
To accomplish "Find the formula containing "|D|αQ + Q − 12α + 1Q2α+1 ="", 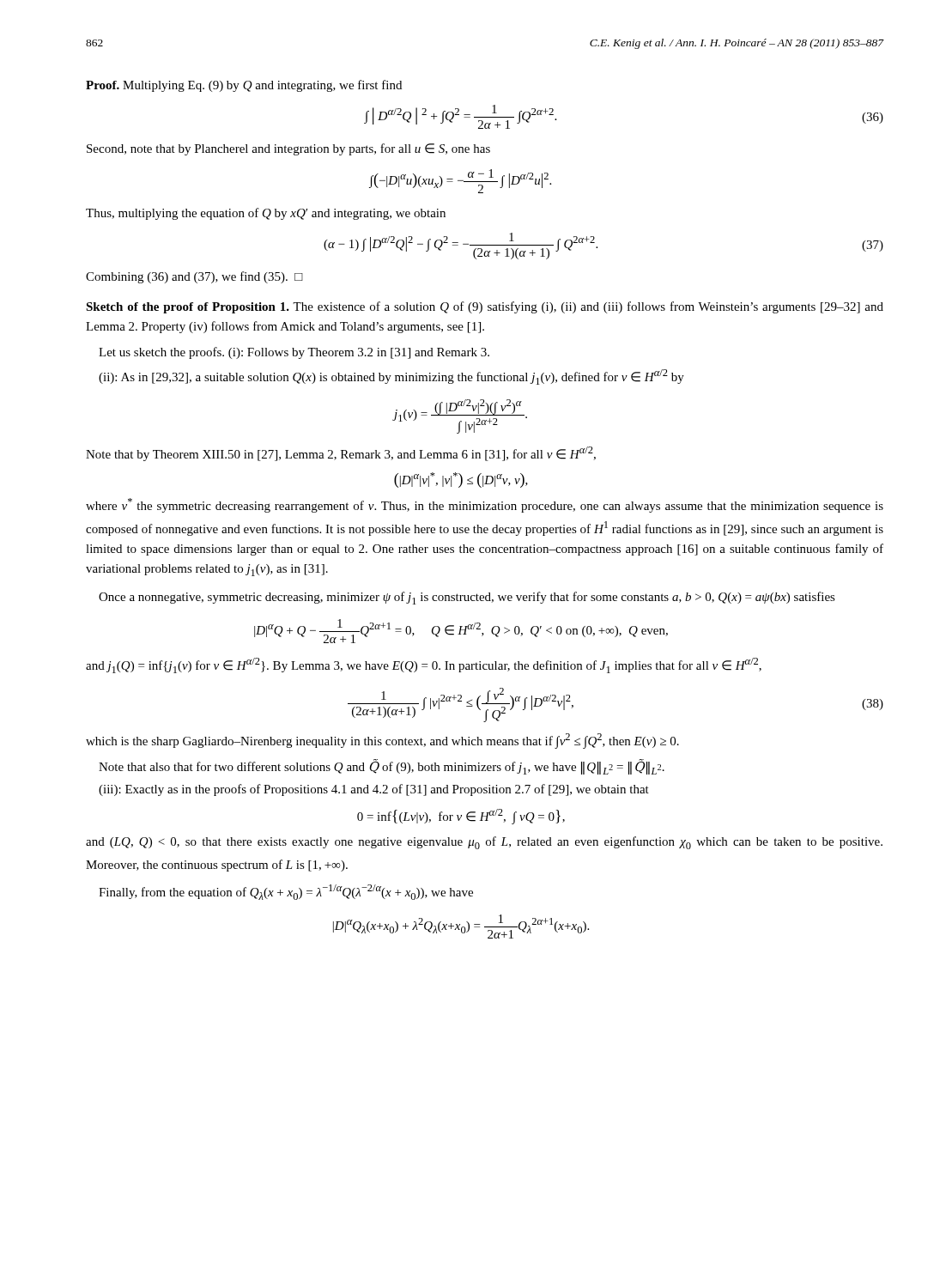I will [461, 631].
